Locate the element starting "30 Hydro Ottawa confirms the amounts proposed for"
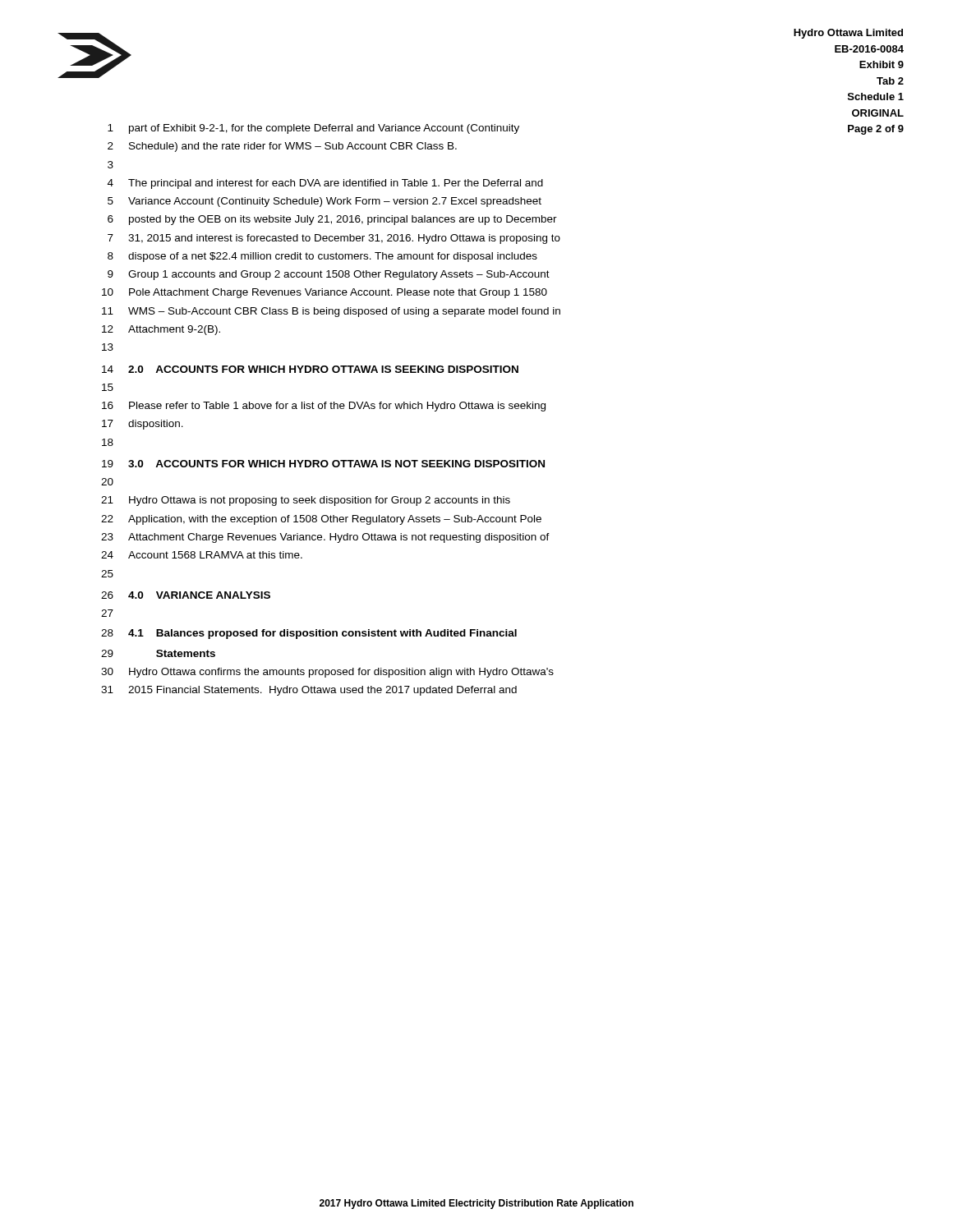Screen dimensions: 1232x953 pyautogui.click(x=485, y=672)
